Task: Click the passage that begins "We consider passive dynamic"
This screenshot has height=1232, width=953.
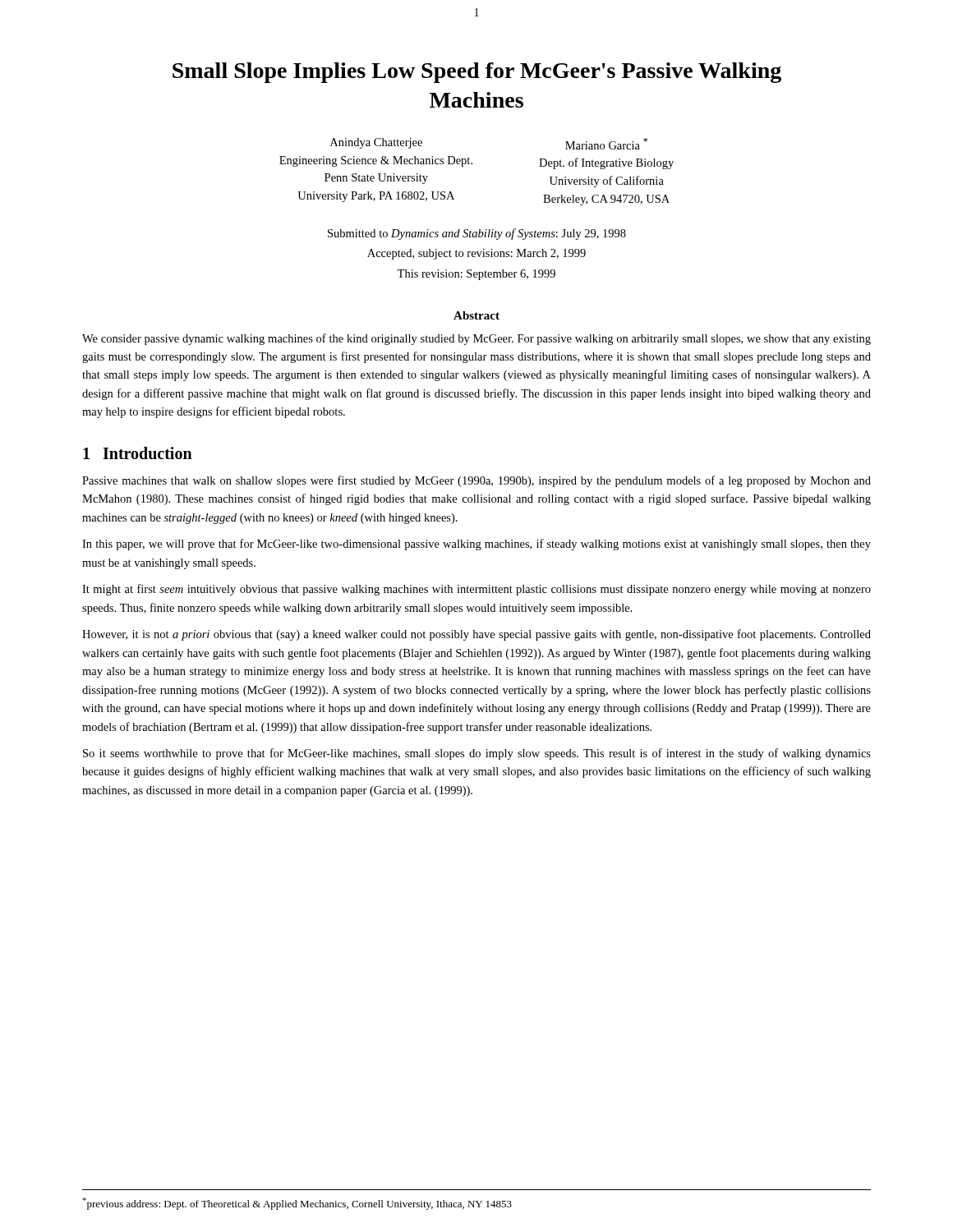Action: [476, 375]
